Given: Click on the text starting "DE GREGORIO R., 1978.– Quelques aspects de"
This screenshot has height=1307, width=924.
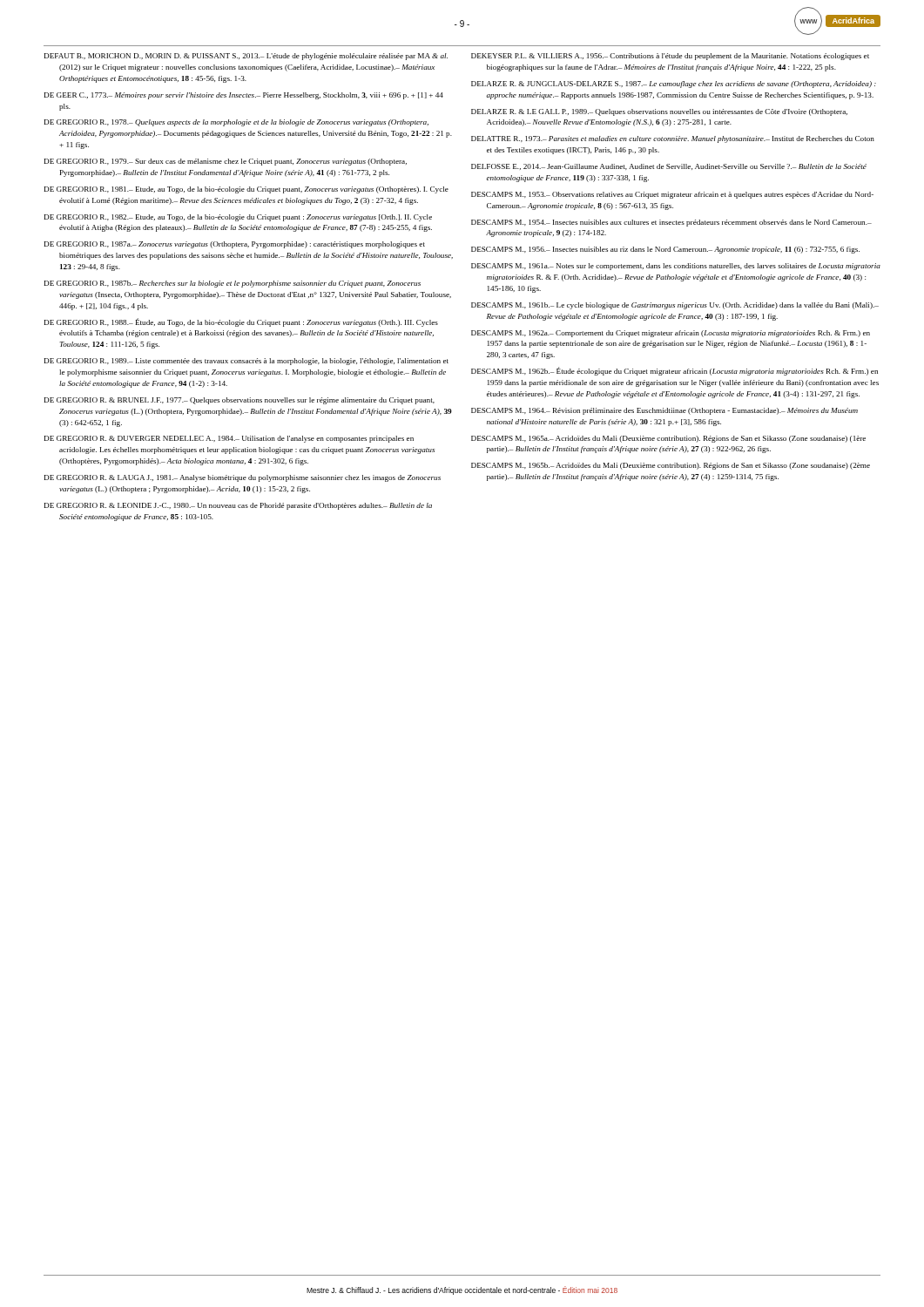Looking at the screenshot, I should coord(248,134).
